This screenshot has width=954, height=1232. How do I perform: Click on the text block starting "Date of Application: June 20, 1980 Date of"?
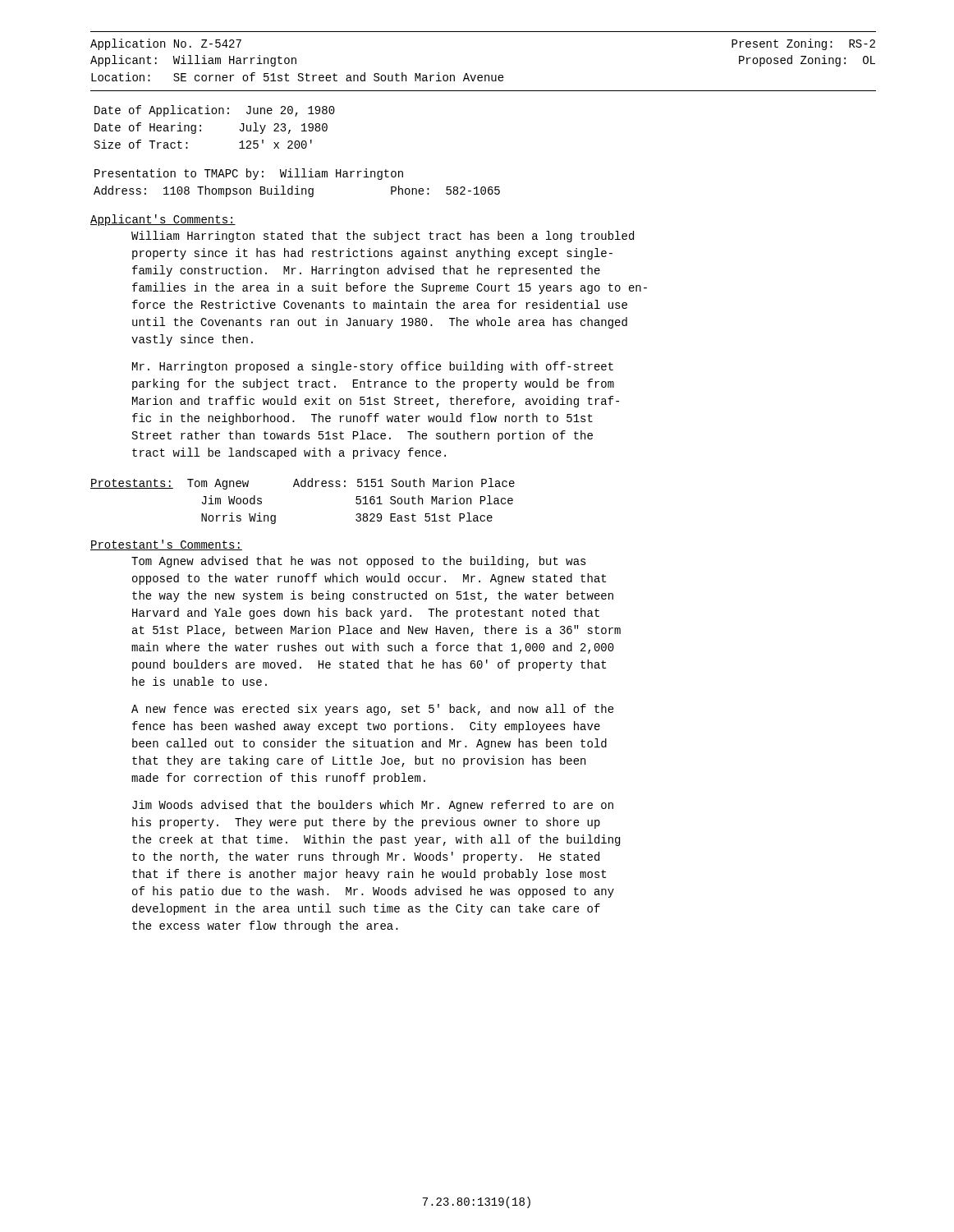click(215, 111)
